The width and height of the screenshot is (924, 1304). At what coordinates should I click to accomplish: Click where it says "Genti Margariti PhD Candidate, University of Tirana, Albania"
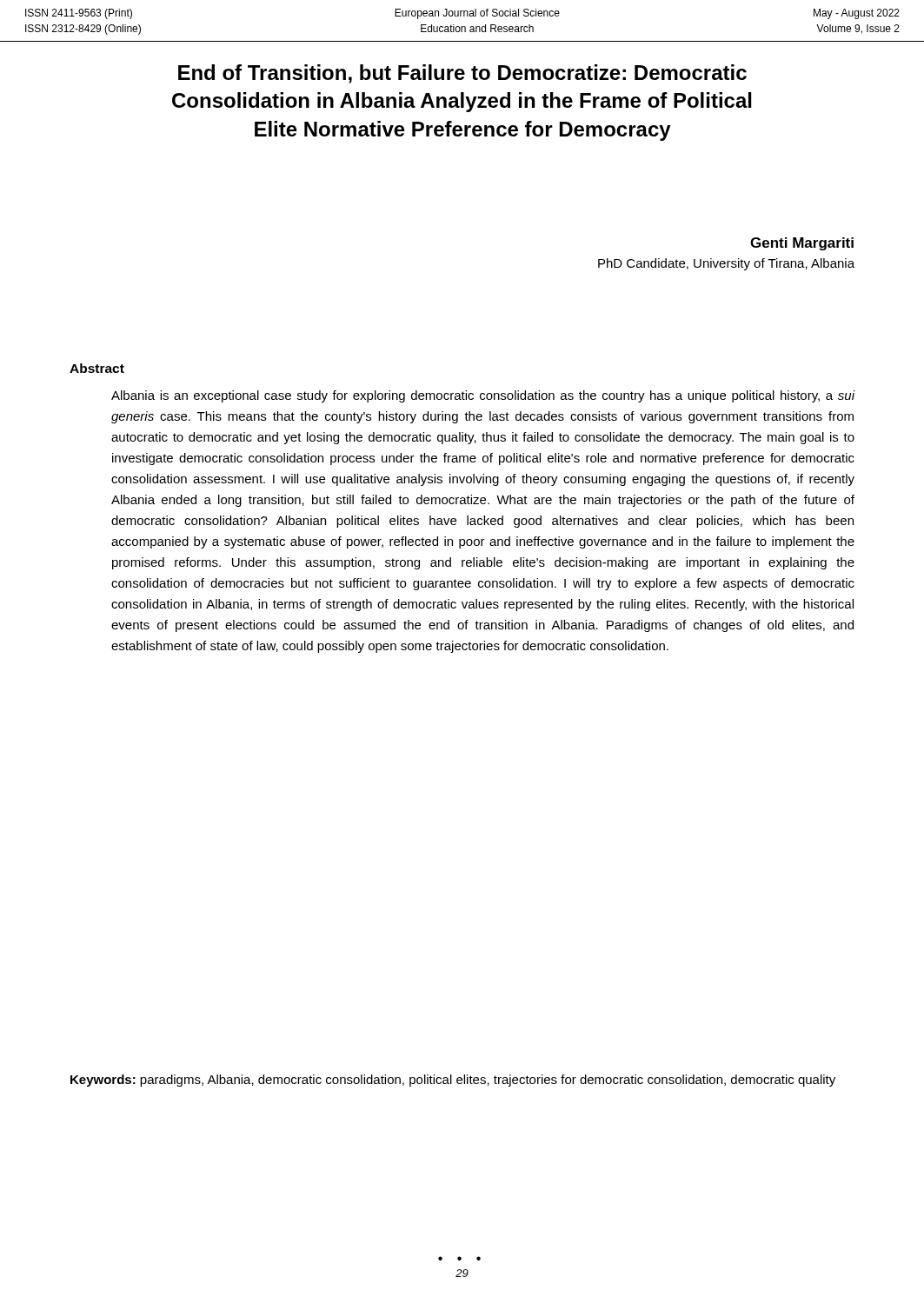pos(802,244)
